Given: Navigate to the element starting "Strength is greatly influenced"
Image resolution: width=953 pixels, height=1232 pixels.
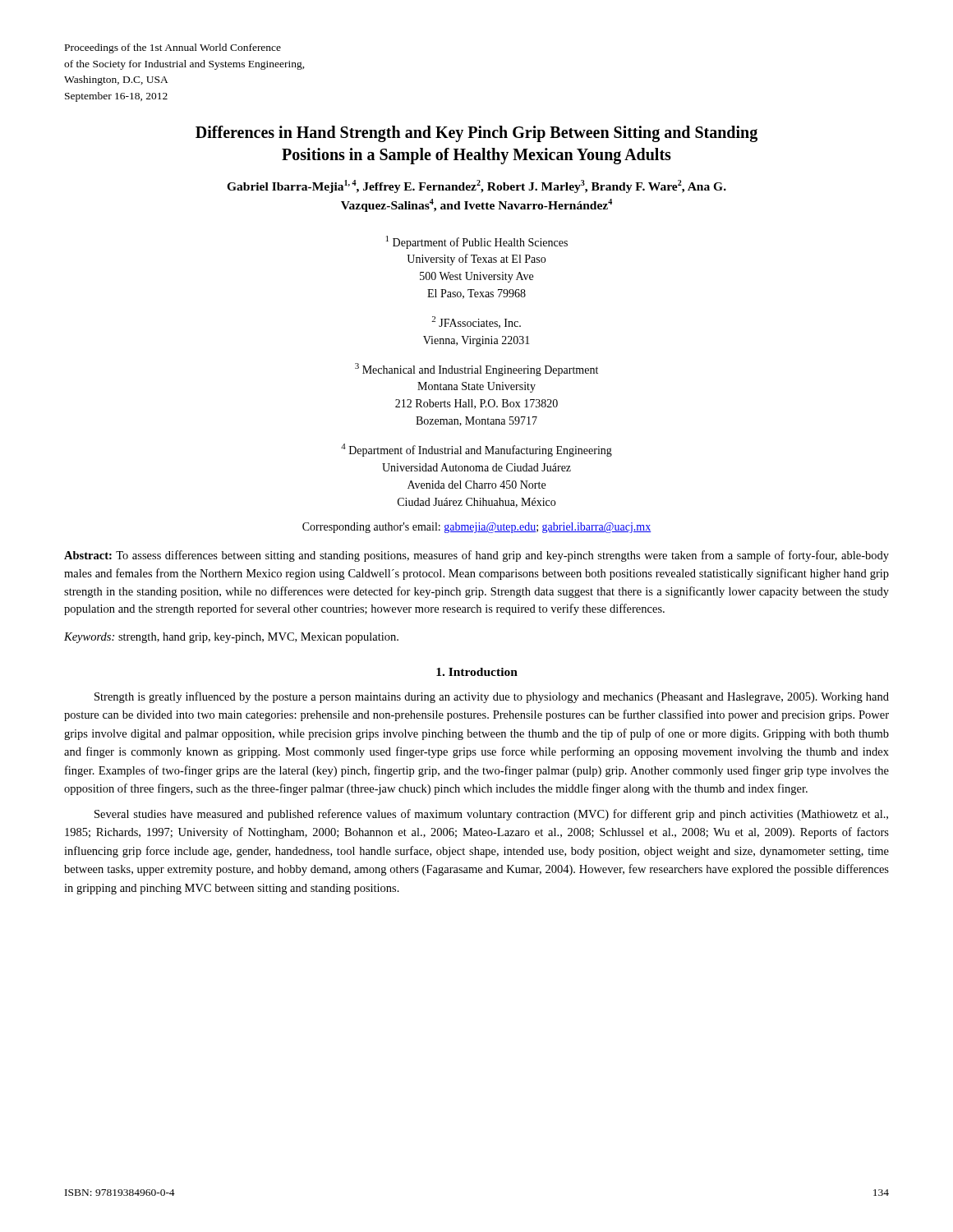Looking at the screenshot, I should click(x=476, y=792).
